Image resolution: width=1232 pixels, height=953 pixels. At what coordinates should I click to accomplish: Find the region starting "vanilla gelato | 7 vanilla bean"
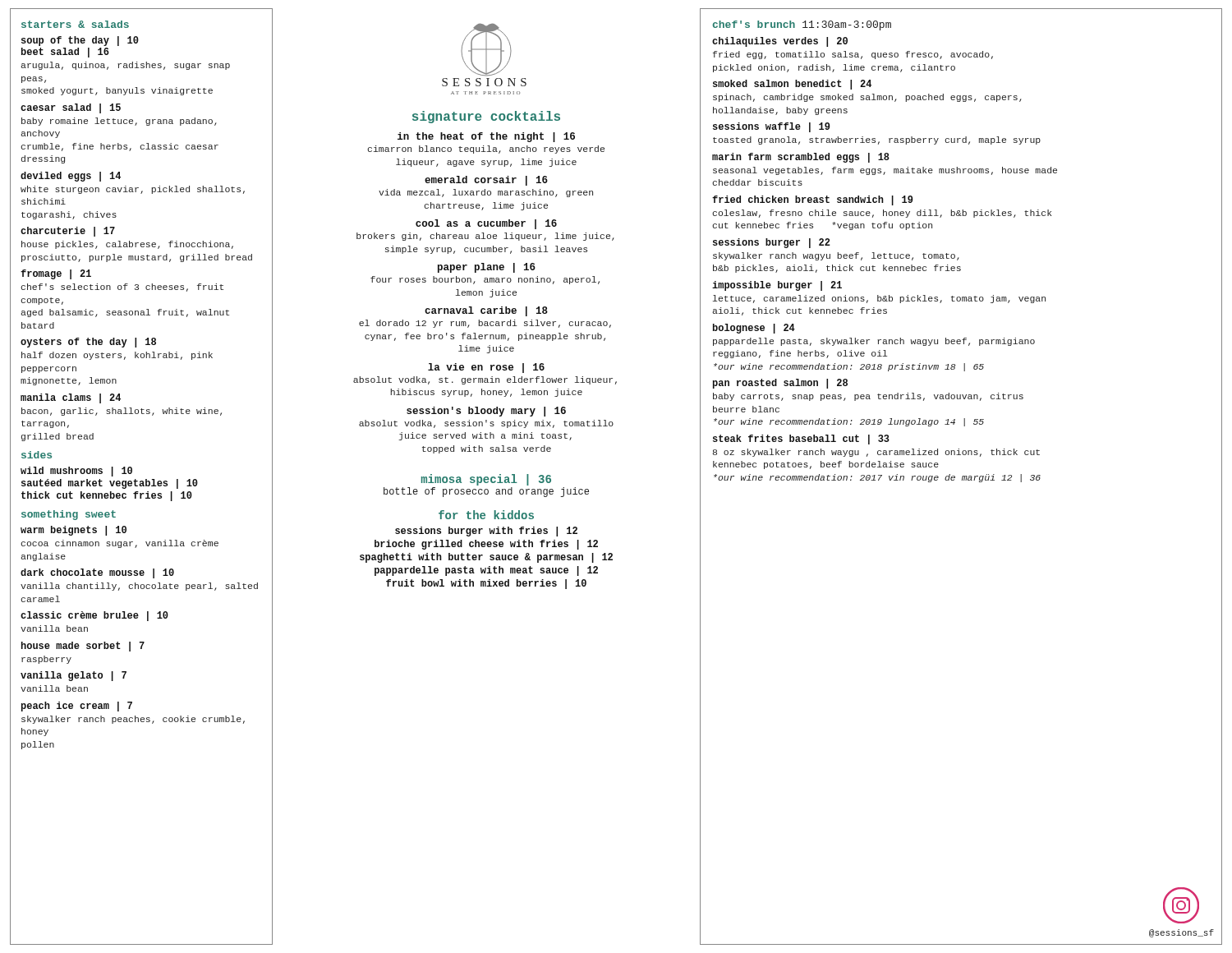tap(74, 676)
